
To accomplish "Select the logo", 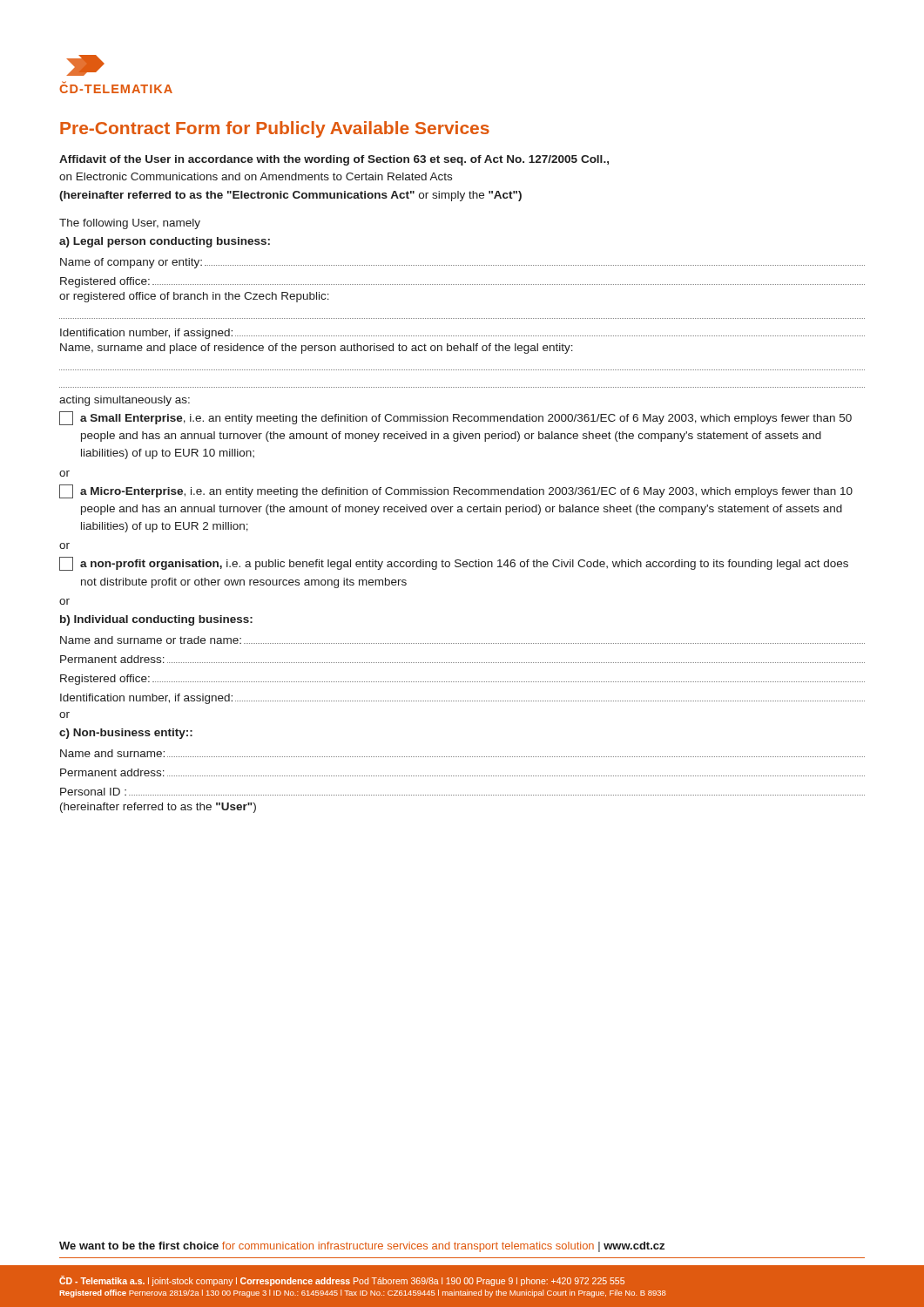I will click(462, 75).
